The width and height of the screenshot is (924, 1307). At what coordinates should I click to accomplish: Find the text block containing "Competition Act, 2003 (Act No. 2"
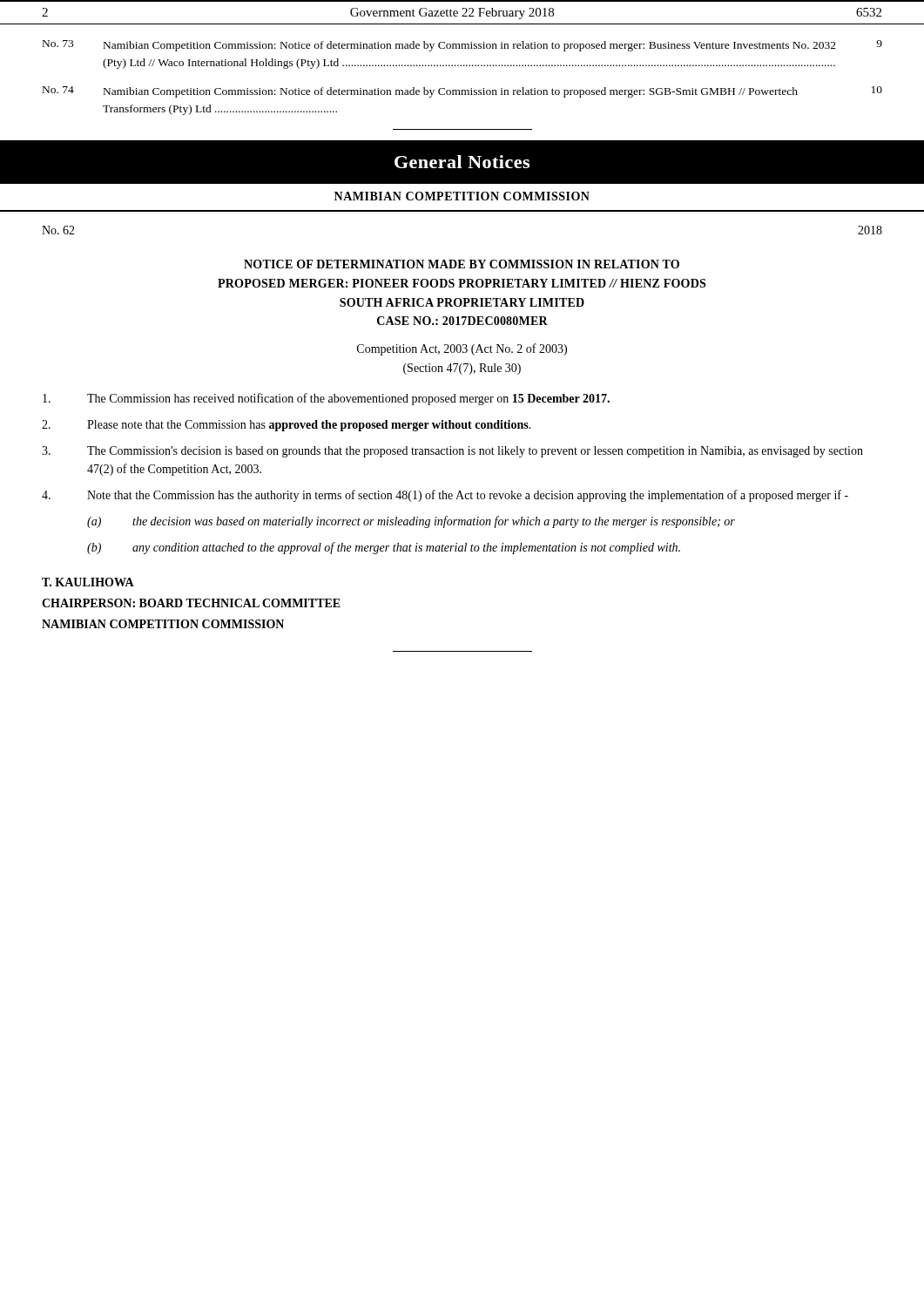point(462,358)
